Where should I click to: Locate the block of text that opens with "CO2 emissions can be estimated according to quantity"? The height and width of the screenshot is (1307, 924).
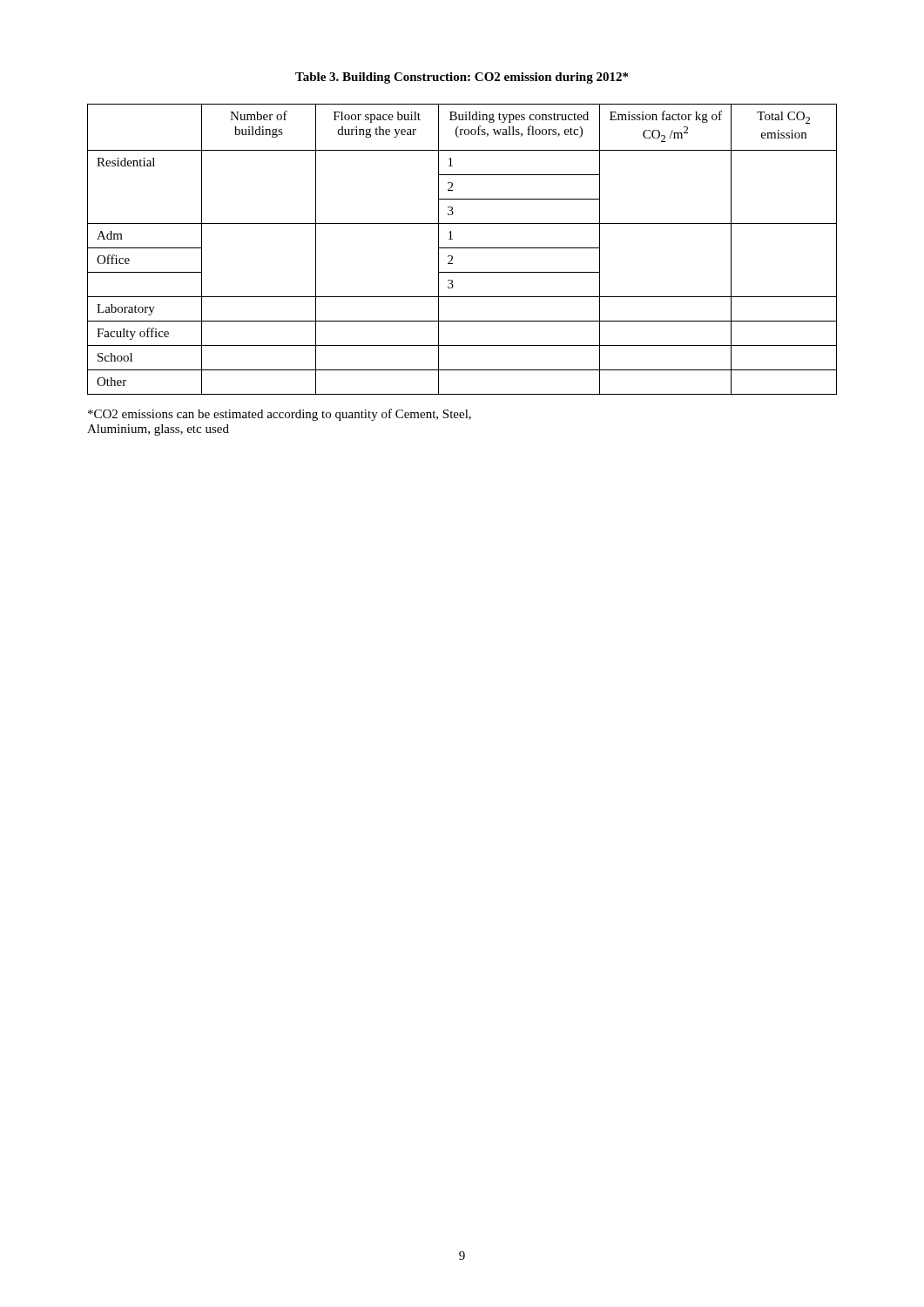(x=279, y=421)
